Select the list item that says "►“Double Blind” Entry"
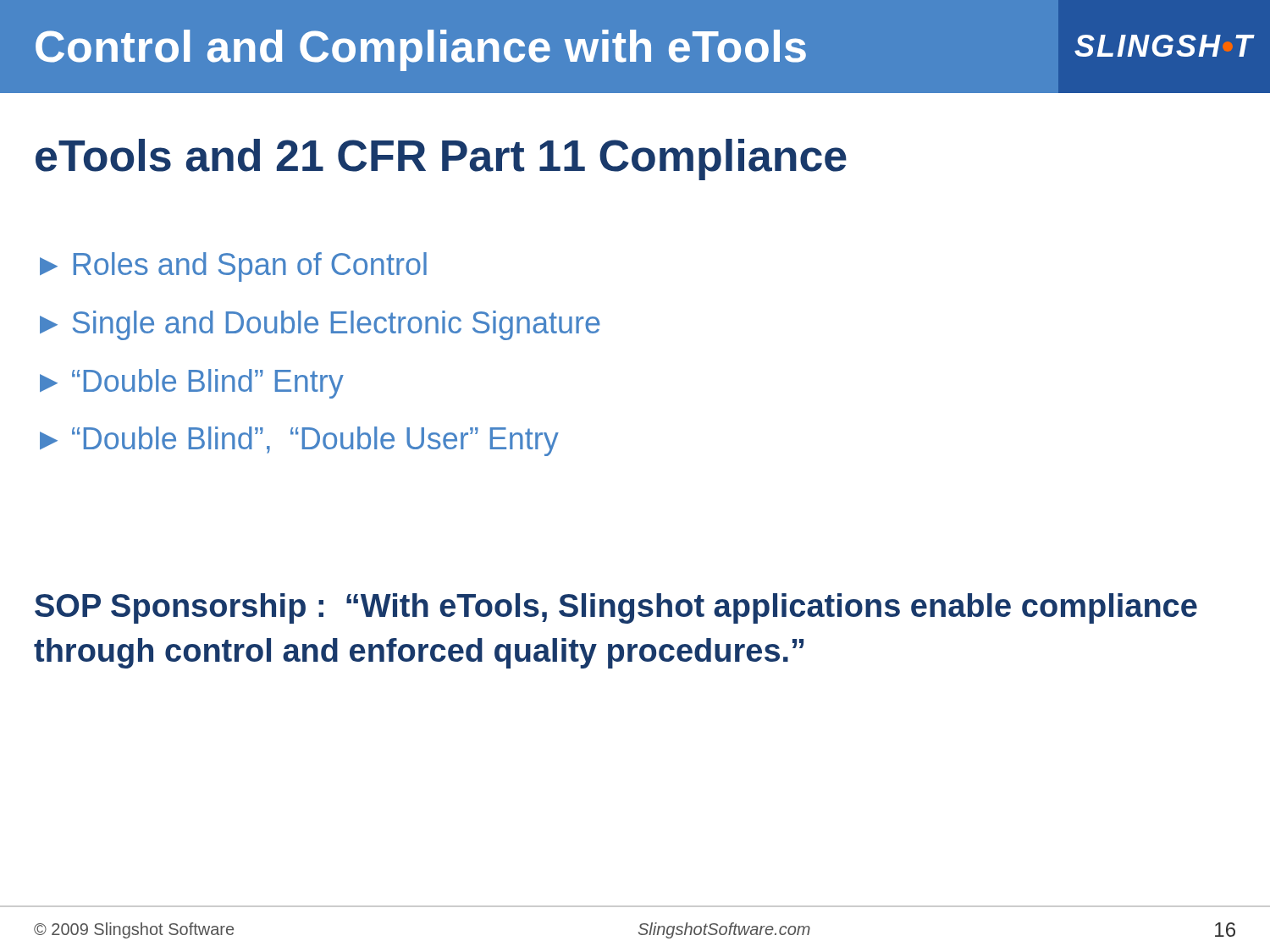 point(189,381)
